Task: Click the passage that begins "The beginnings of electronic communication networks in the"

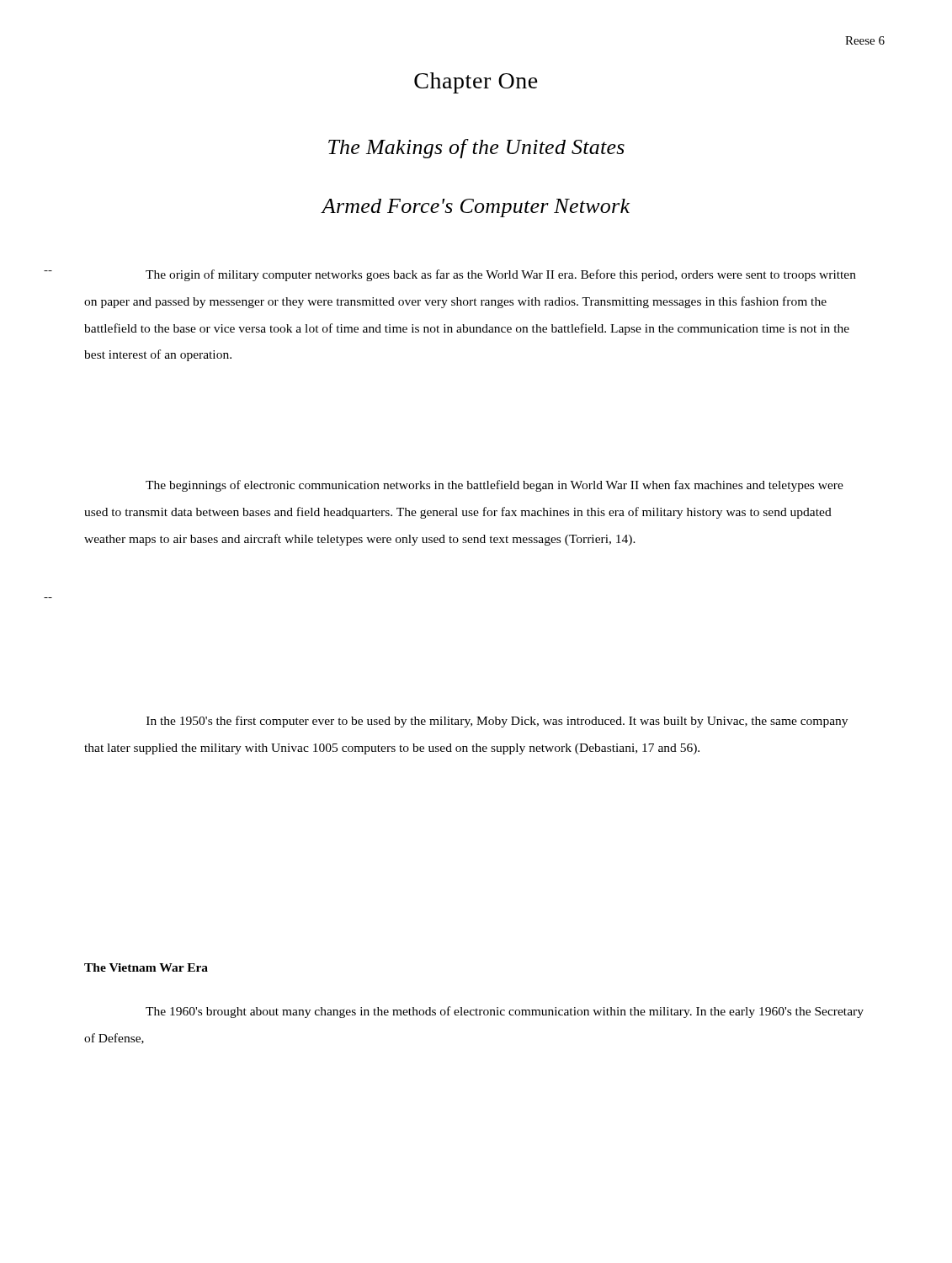Action: [x=464, y=511]
